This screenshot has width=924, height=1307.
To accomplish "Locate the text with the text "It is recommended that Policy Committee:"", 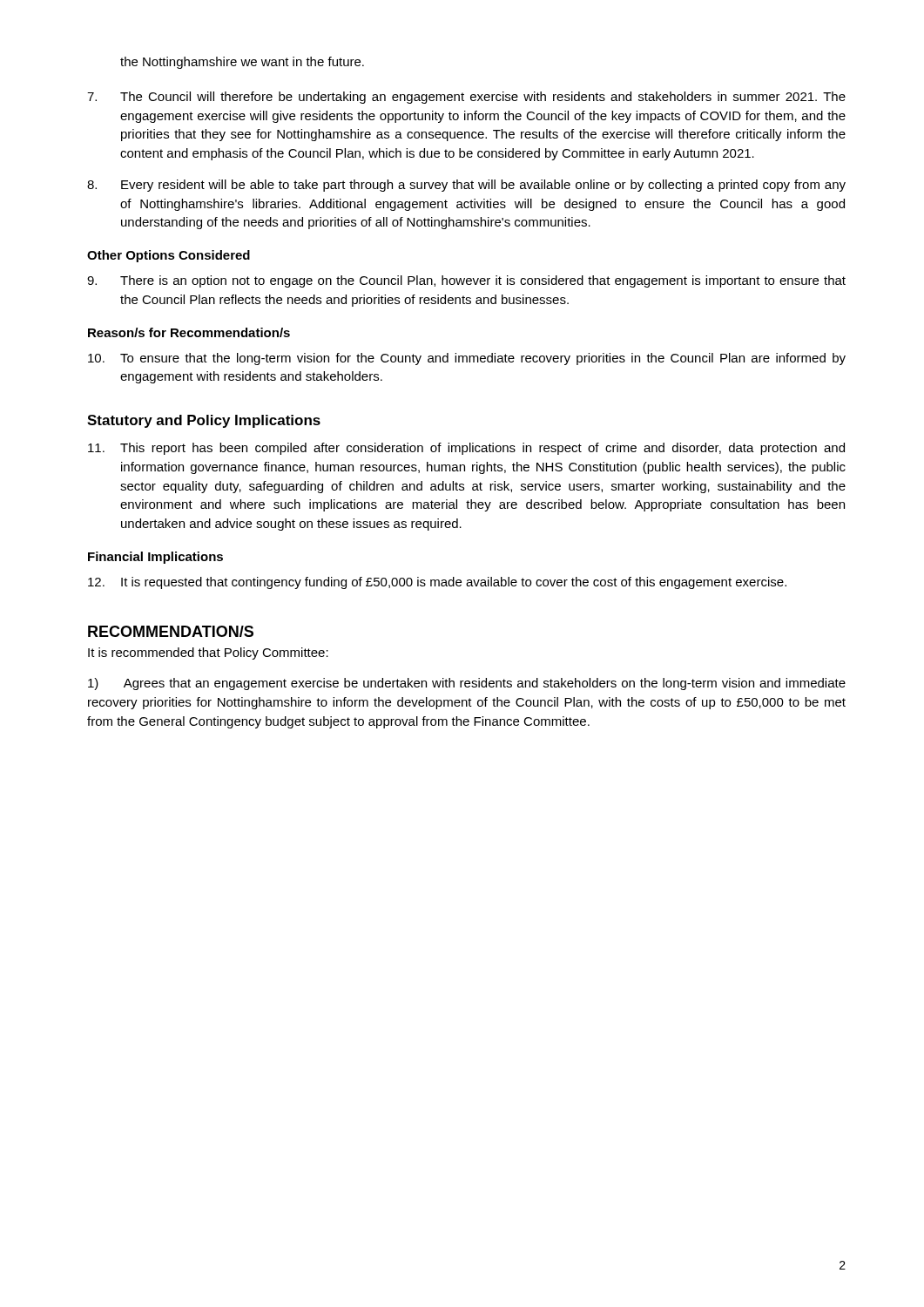I will [208, 652].
